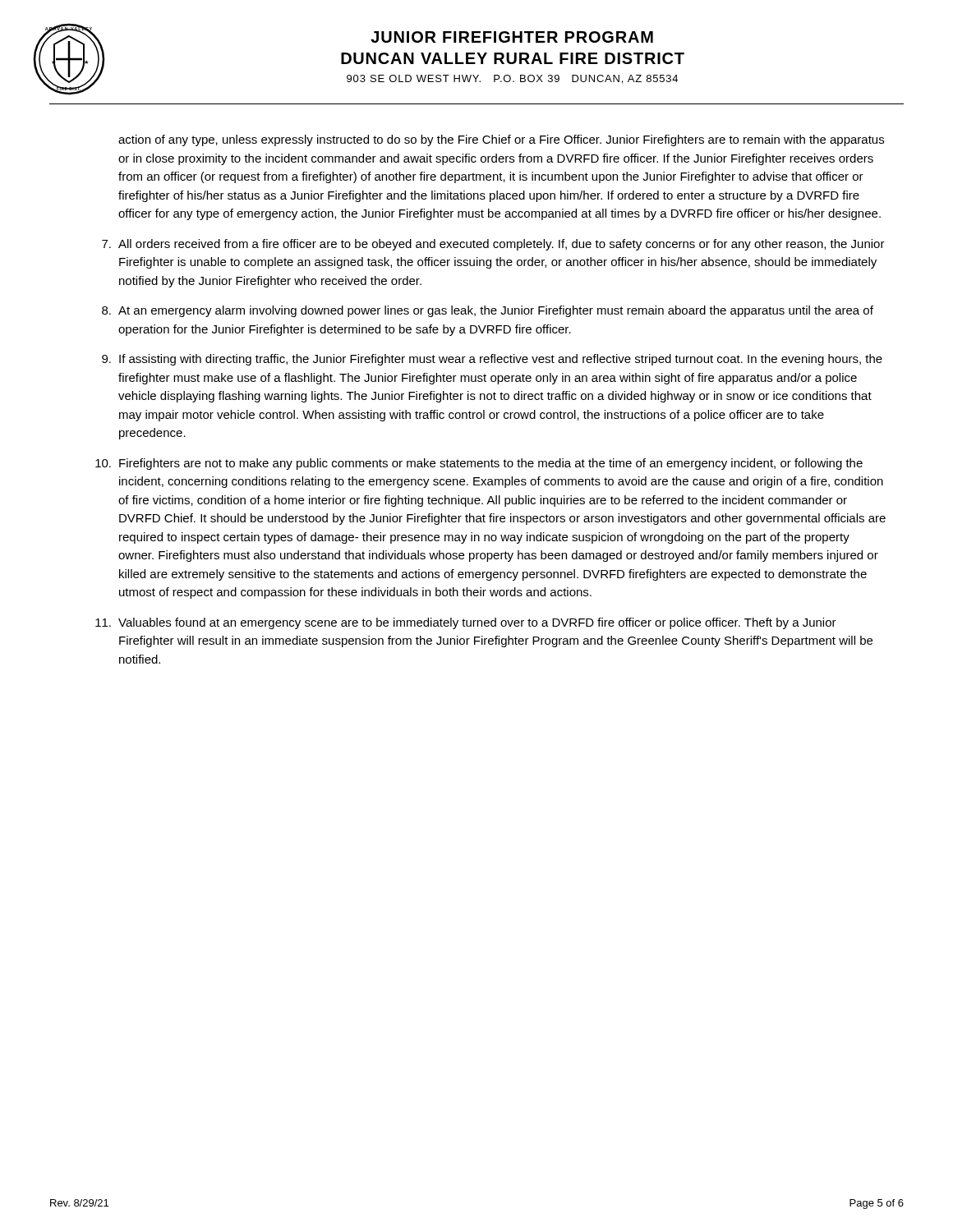Find the block on this page that starts "9. If assisting with"
Image resolution: width=953 pixels, height=1232 pixels.
click(x=485, y=396)
